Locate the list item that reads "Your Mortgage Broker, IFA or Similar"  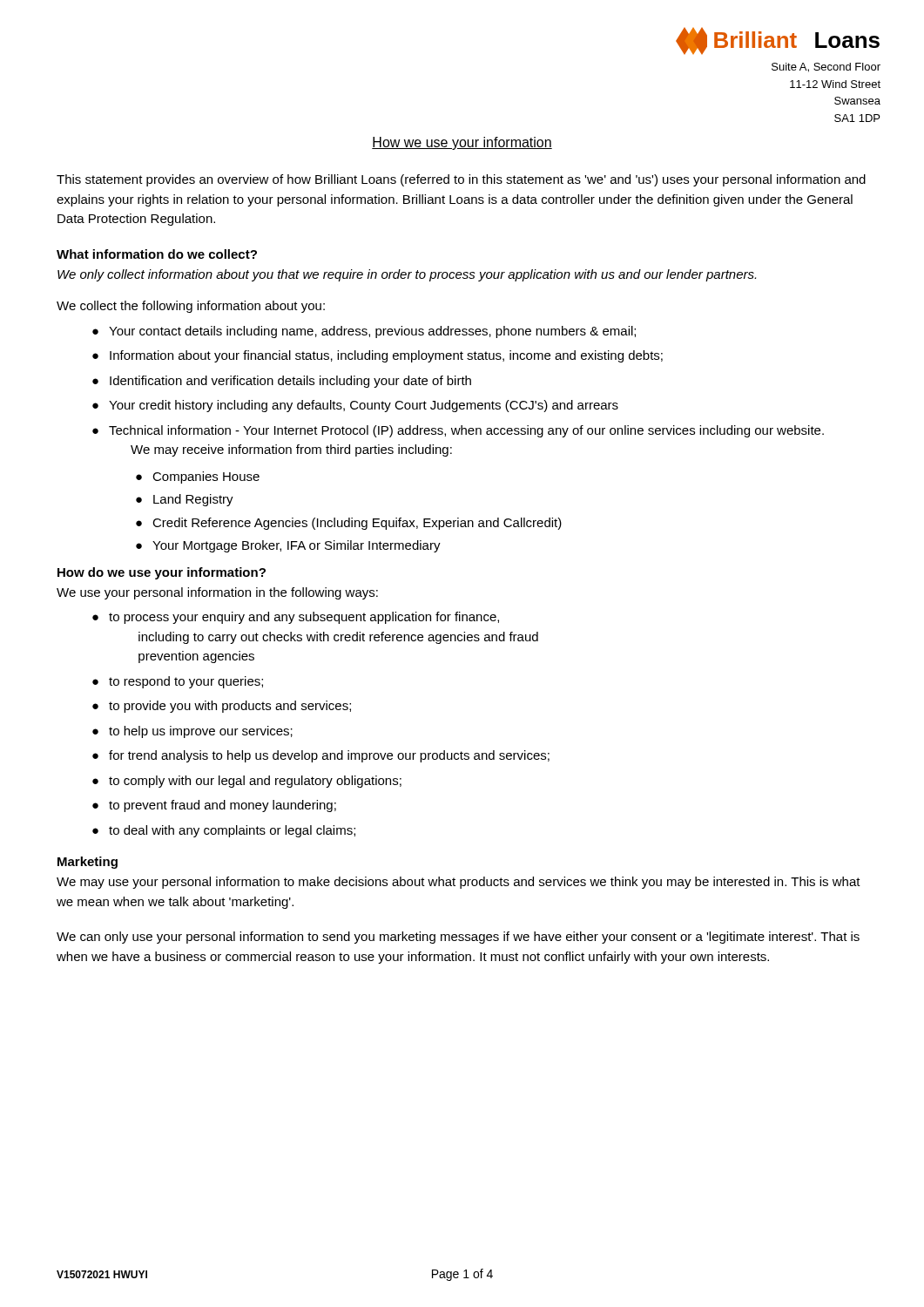coord(296,545)
